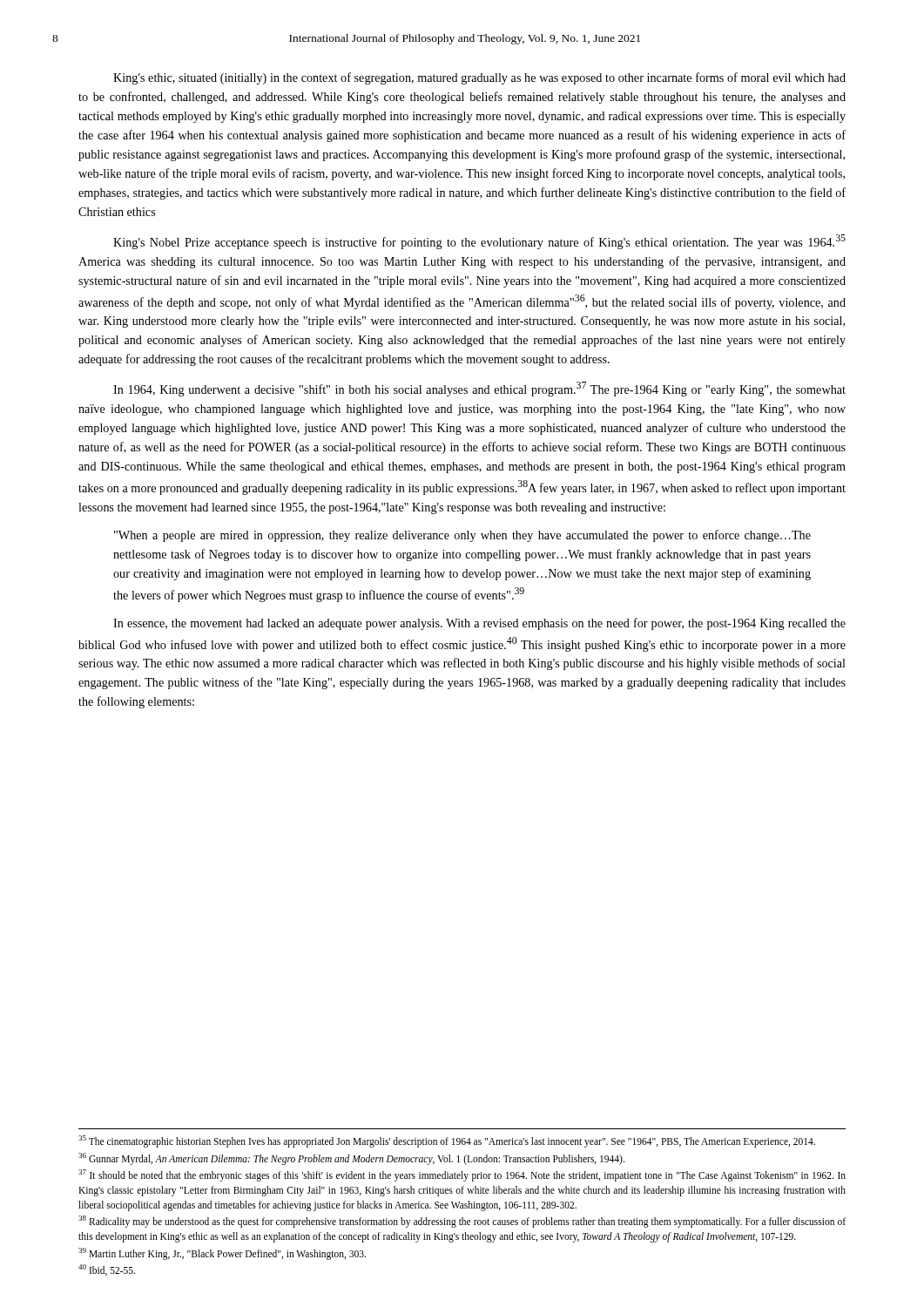Find the footnote with the text "38 Radicality may be understood as the"
The height and width of the screenshot is (1307, 924).
462,1228
